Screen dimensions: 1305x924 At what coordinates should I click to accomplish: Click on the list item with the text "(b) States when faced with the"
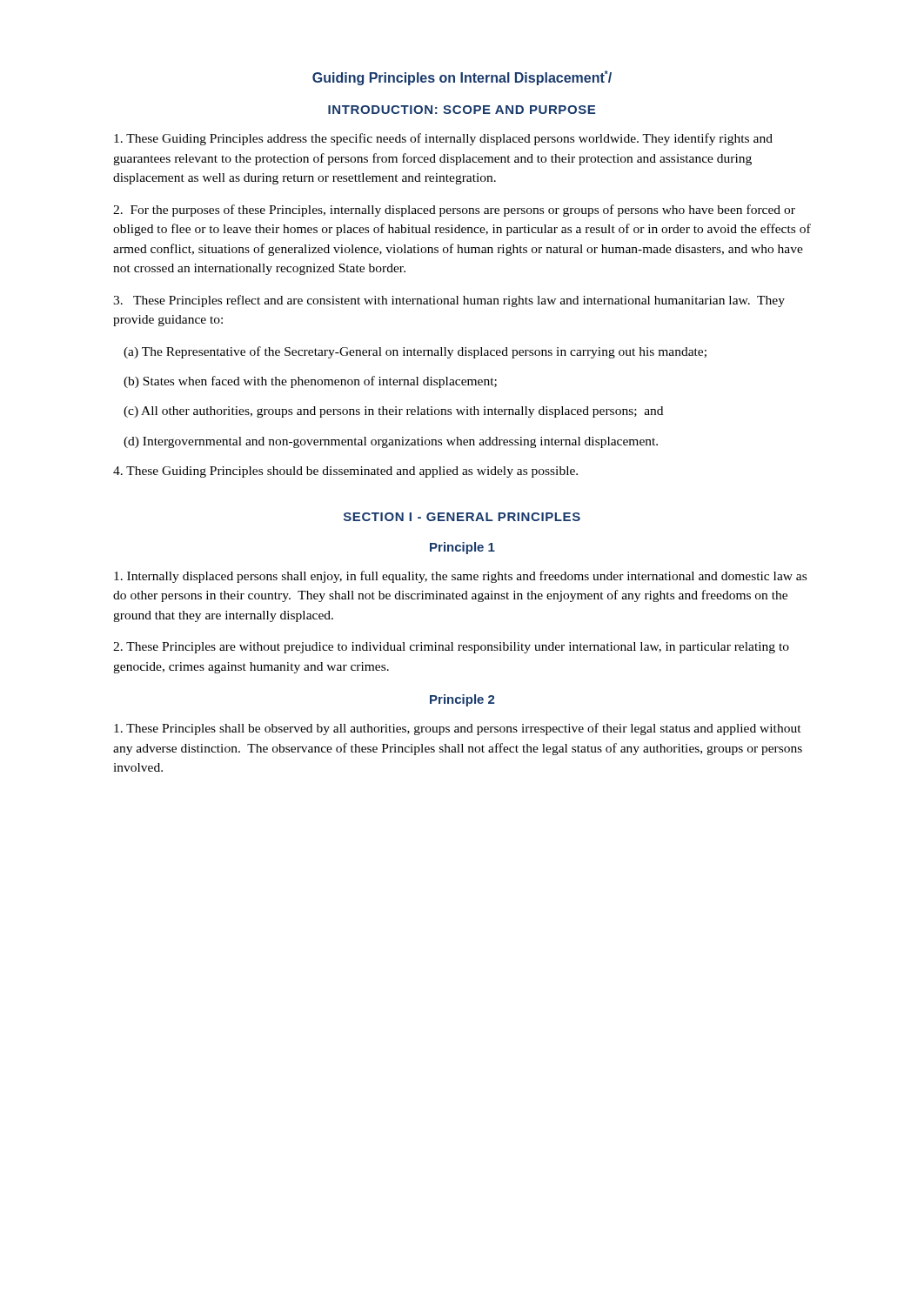click(x=309, y=381)
